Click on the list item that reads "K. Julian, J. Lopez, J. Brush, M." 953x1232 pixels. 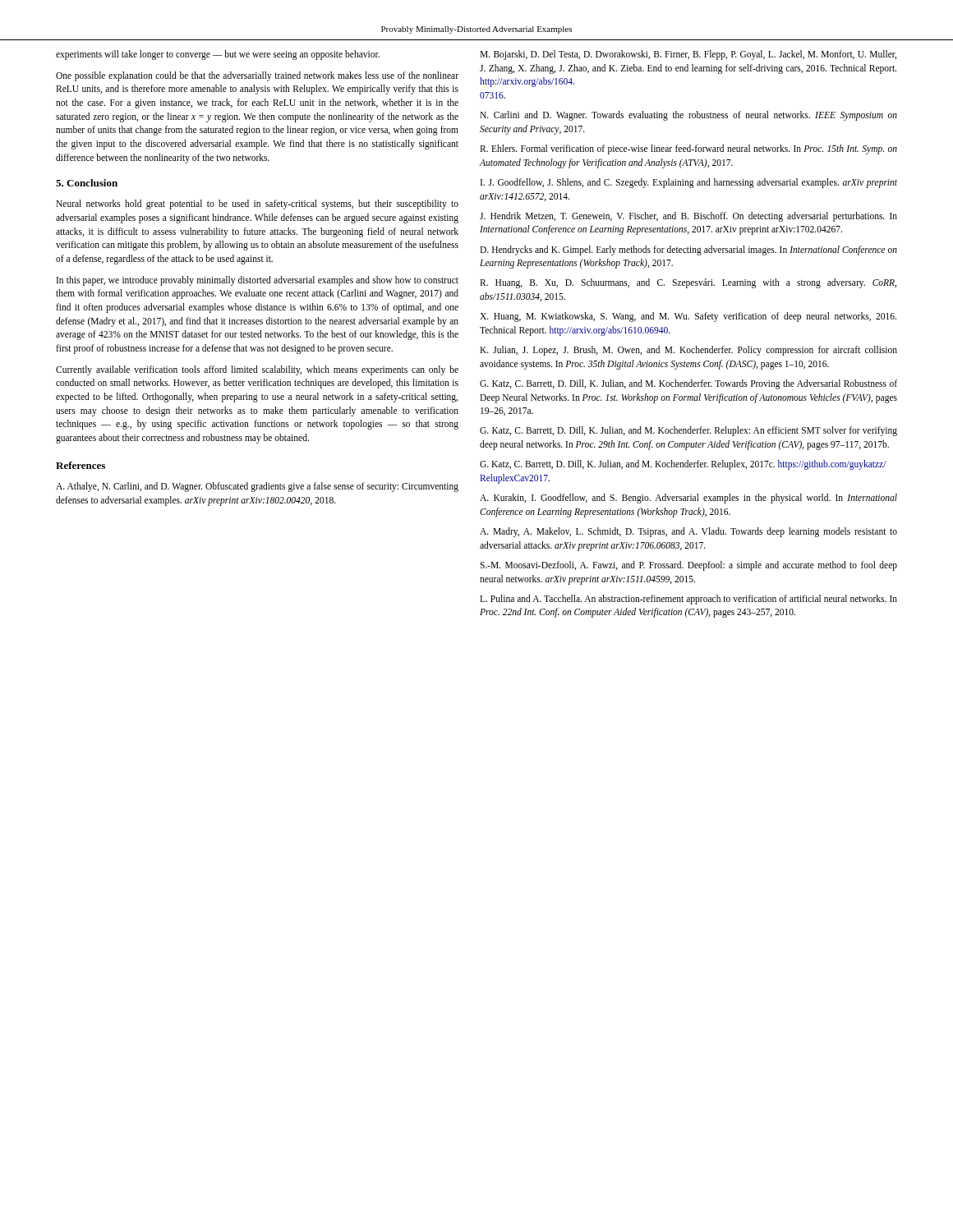coord(688,357)
